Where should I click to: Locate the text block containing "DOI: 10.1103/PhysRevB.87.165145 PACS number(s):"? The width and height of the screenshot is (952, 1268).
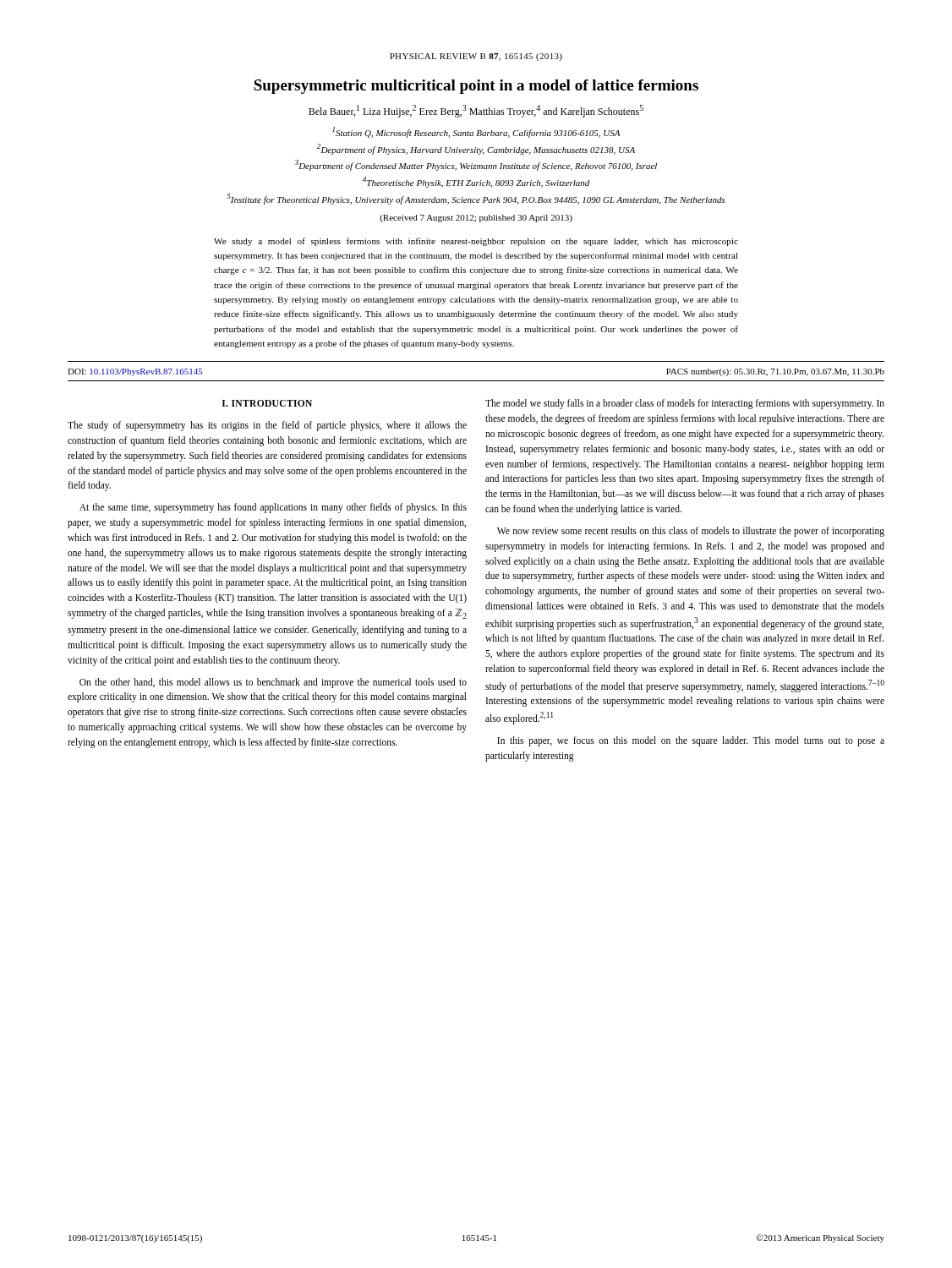(x=476, y=371)
